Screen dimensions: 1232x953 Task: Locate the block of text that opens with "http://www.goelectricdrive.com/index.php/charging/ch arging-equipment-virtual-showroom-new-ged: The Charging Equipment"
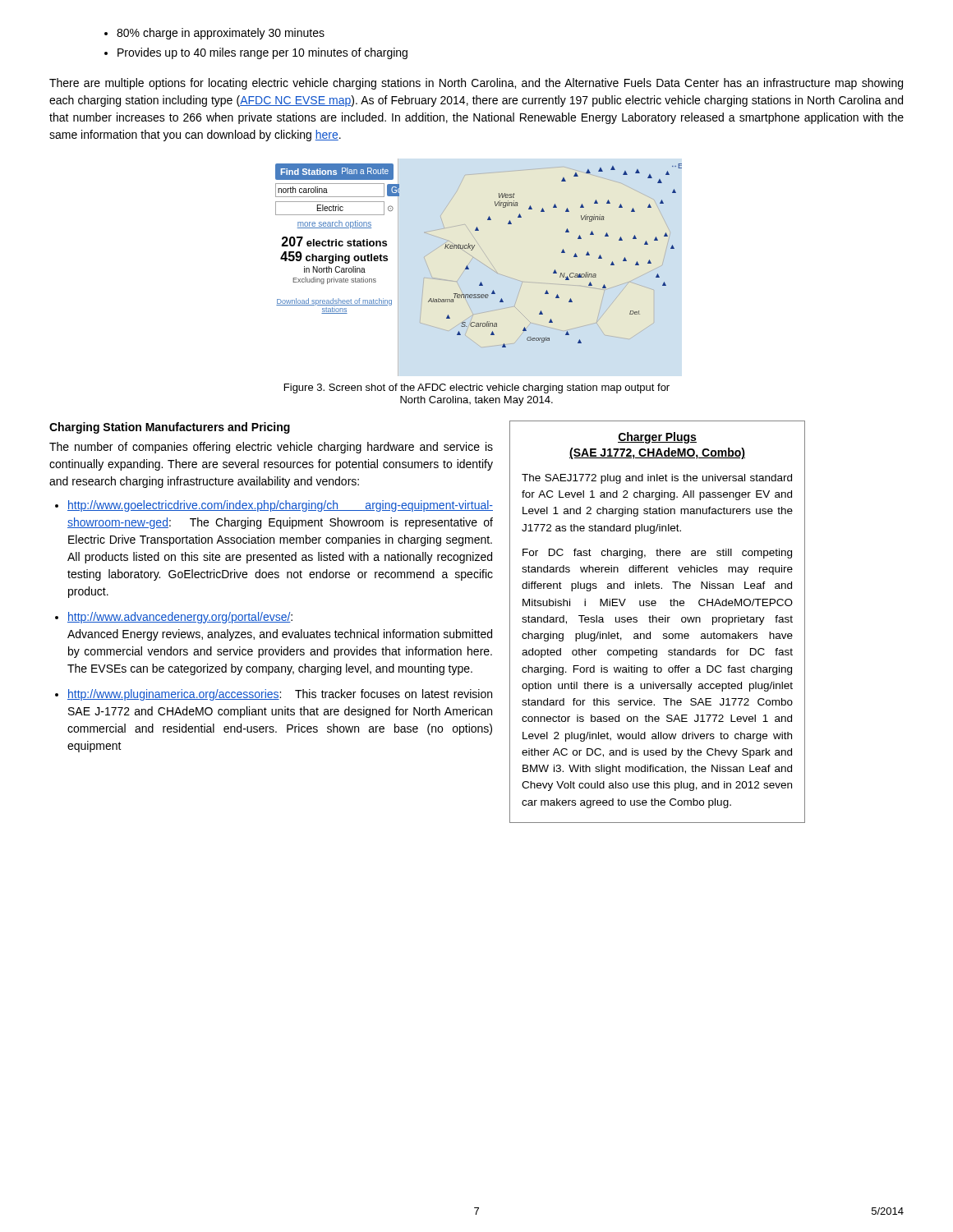tap(280, 548)
